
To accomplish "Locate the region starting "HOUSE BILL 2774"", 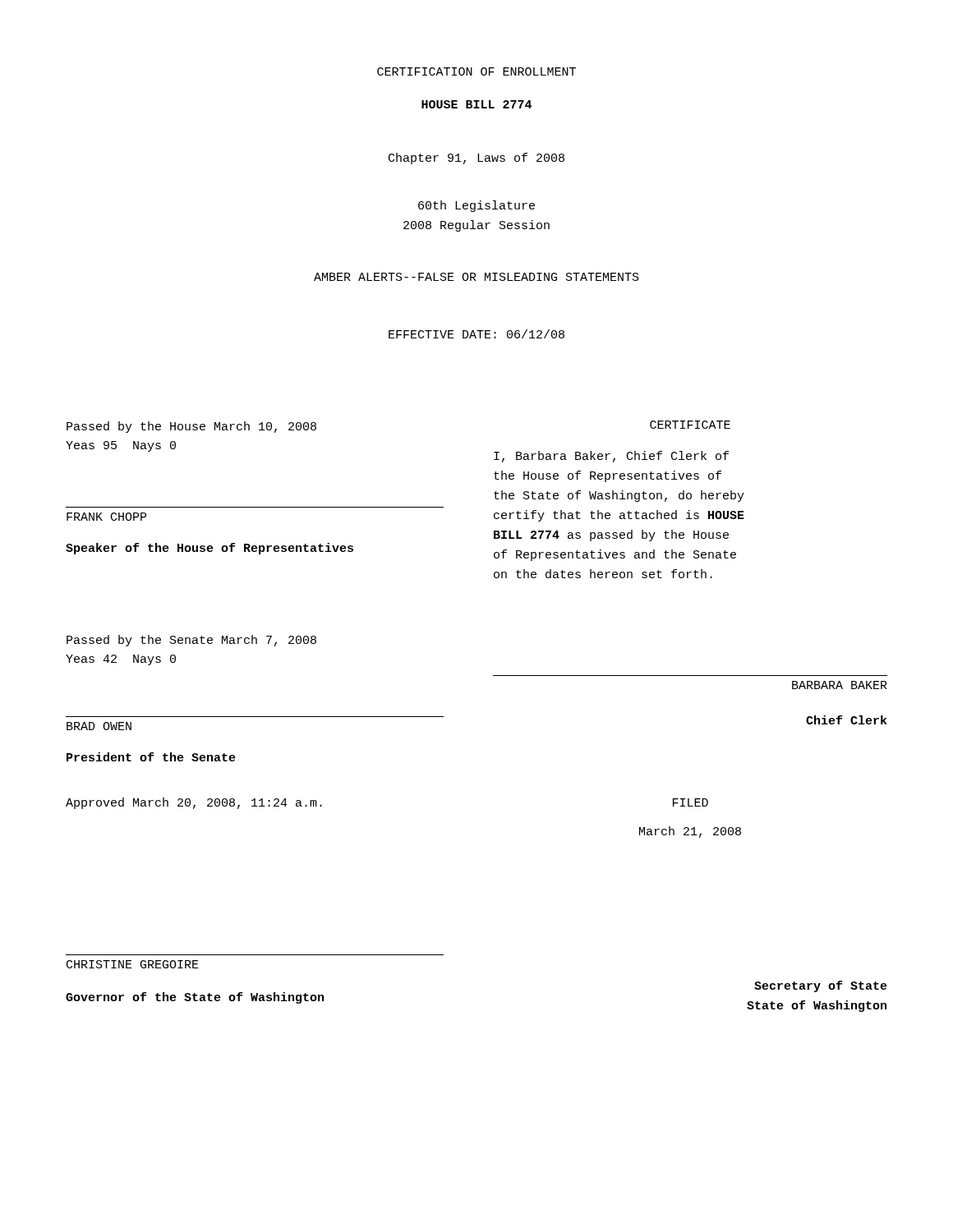I will (476, 106).
